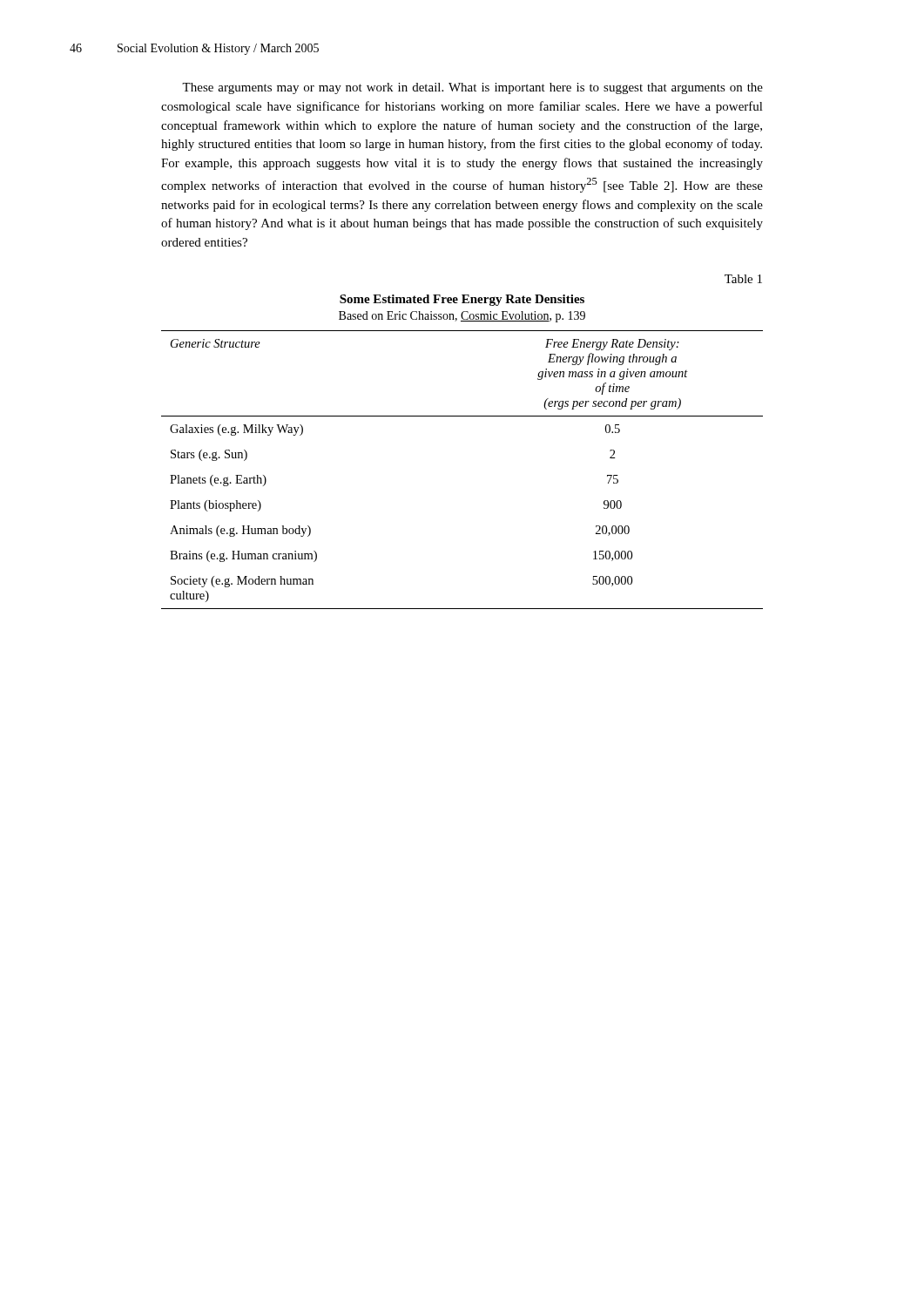Navigate to the block starting "Some Estimated Free"
The image size is (924, 1307).
coord(462,307)
